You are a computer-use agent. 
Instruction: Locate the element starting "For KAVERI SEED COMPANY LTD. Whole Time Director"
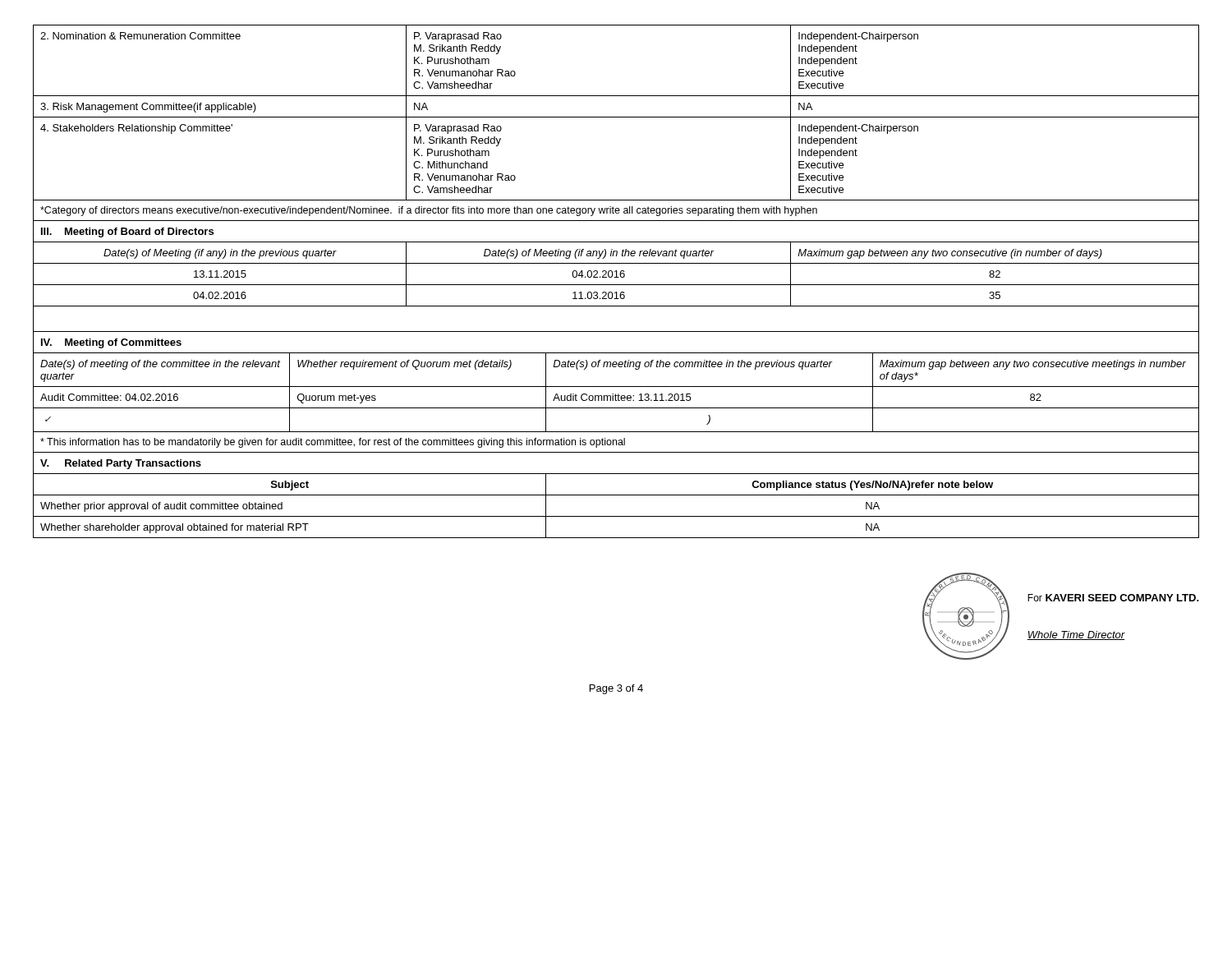(1113, 598)
